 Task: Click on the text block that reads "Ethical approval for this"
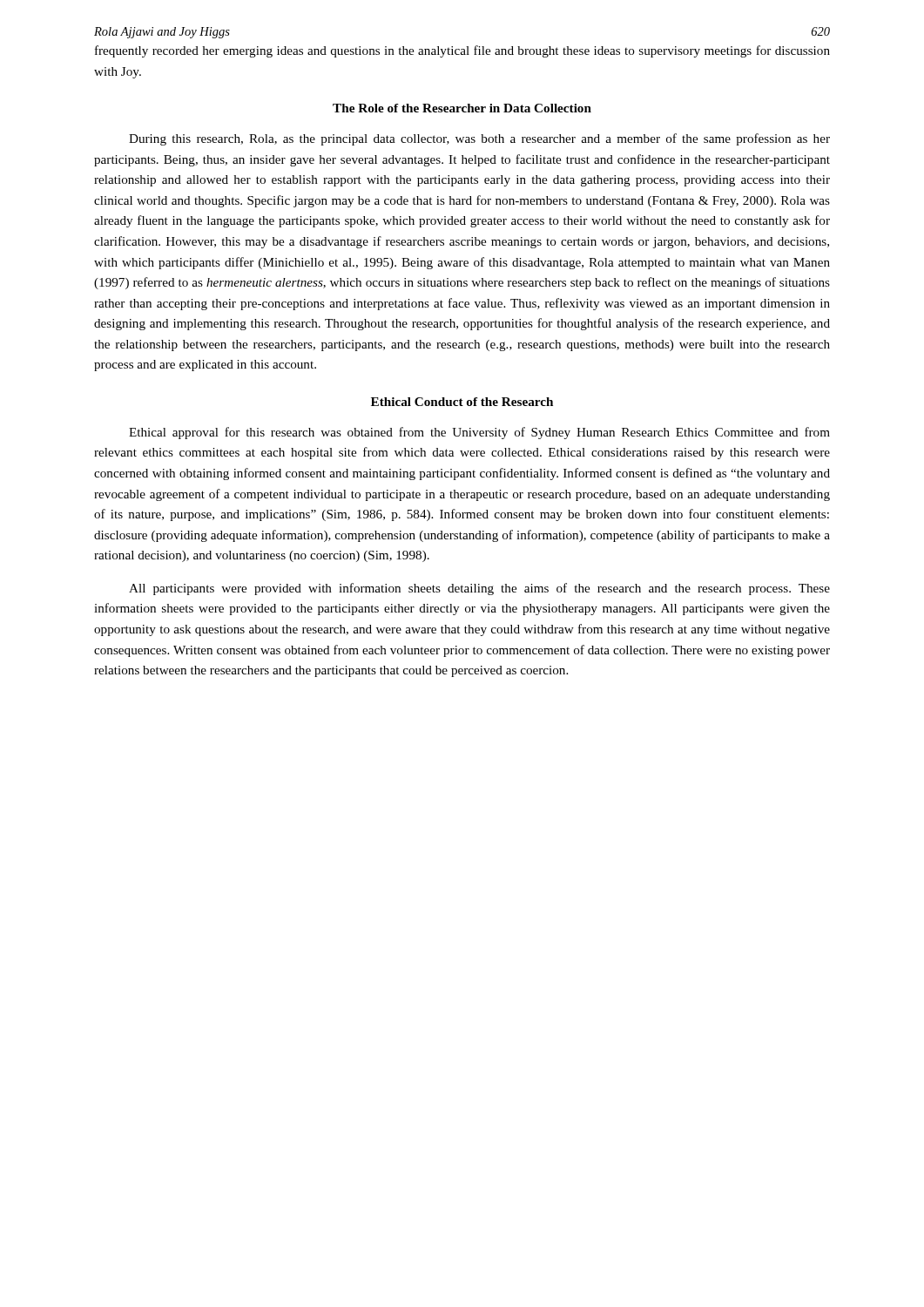click(x=462, y=493)
